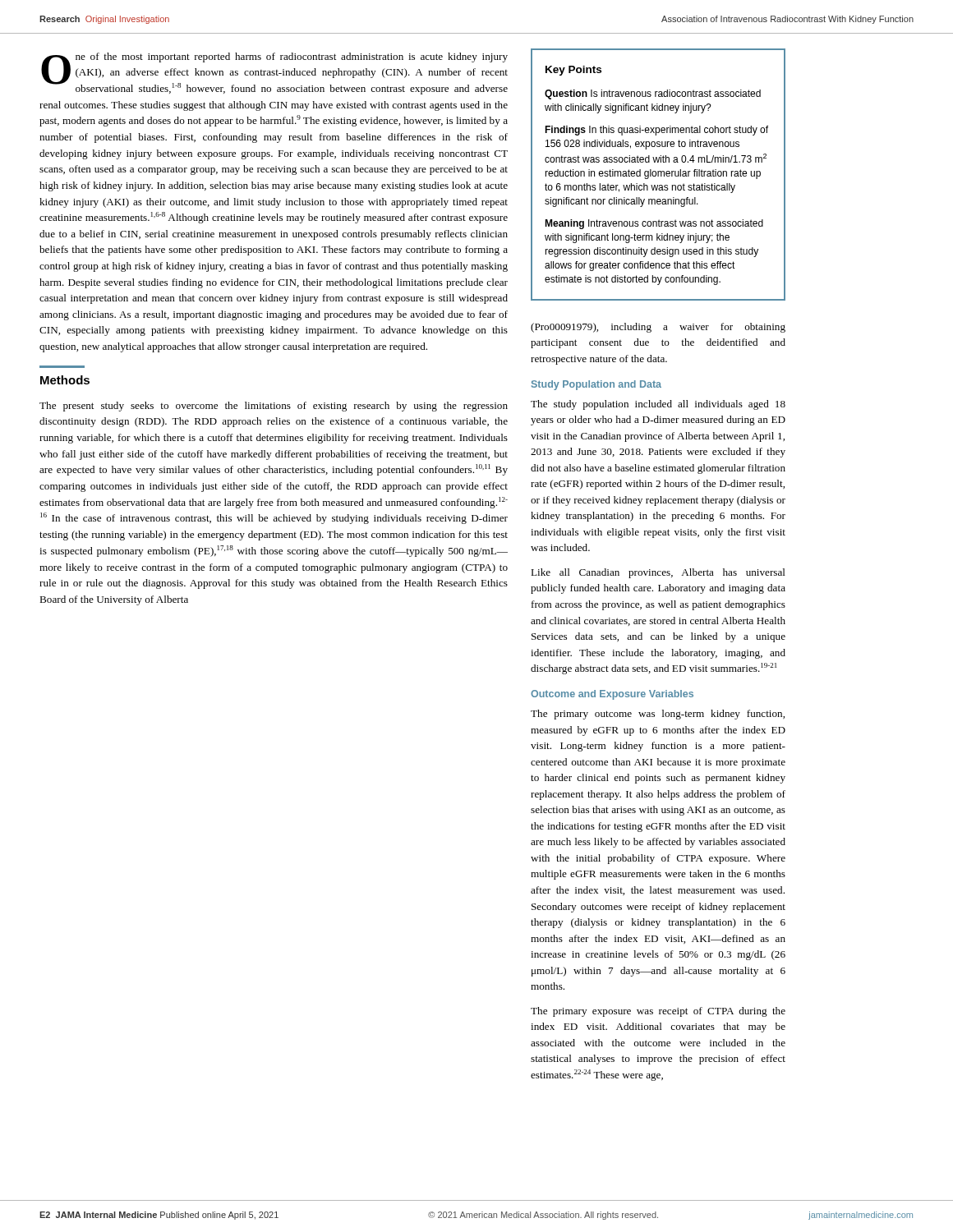953x1232 pixels.
Task: Locate the text starting "Study Population and Data"
Action: click(596, 384)
